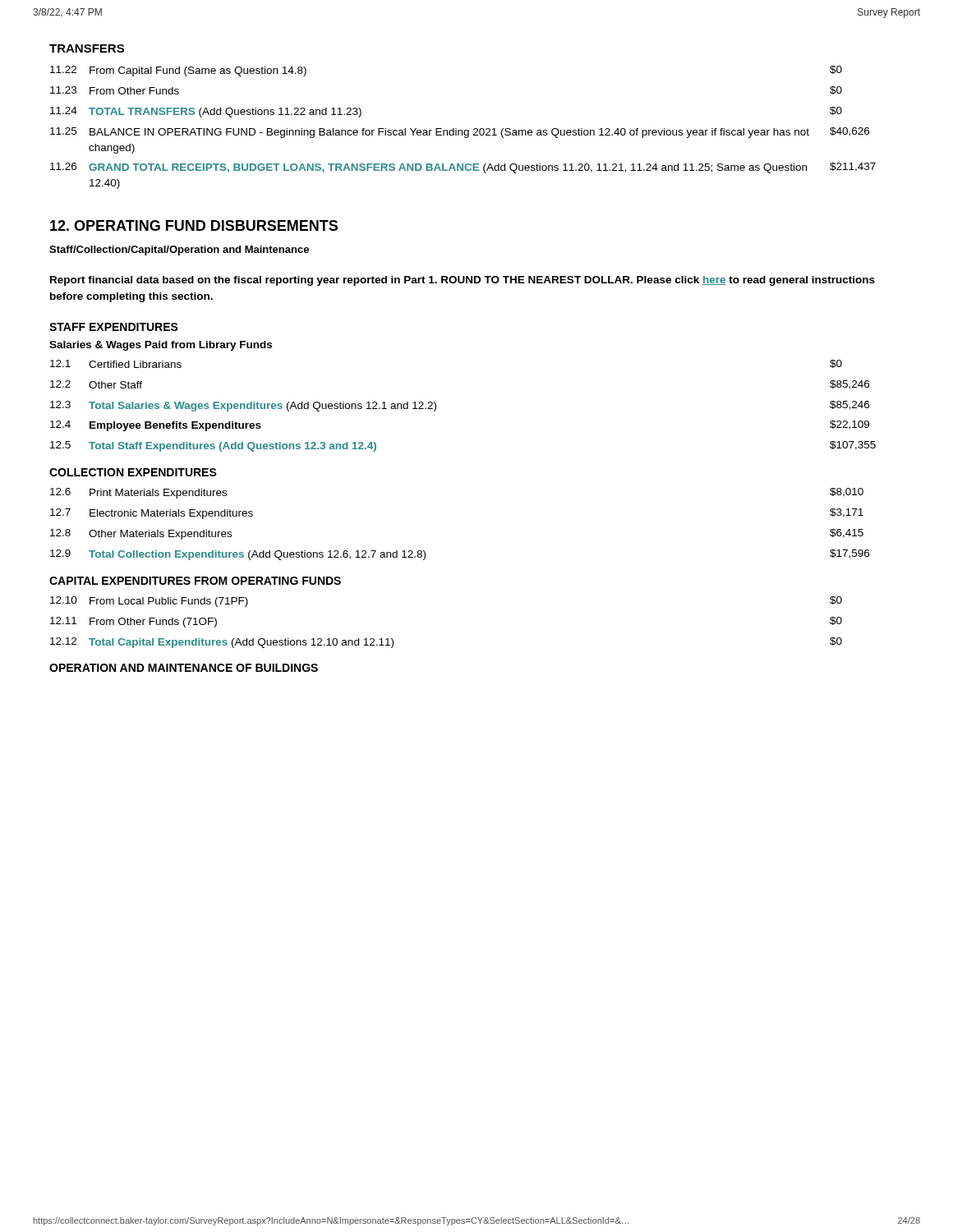Screen dimensions: 1232x953
Task: Select the region starting "11.25 BALANCE IN OPERATING FUND"
Action: pyautogui.click(x=476, y=140)
